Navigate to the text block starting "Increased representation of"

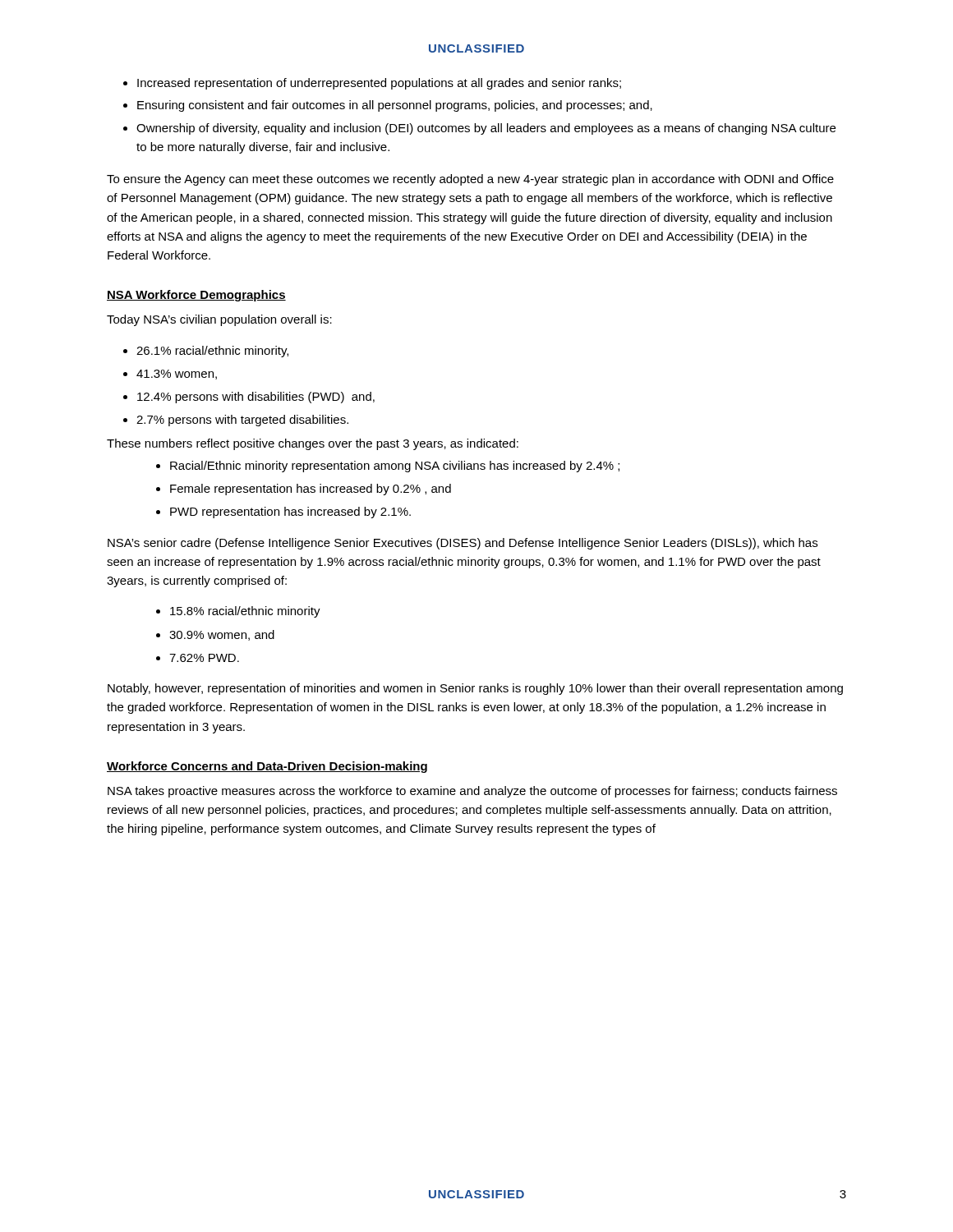point(476,83)
